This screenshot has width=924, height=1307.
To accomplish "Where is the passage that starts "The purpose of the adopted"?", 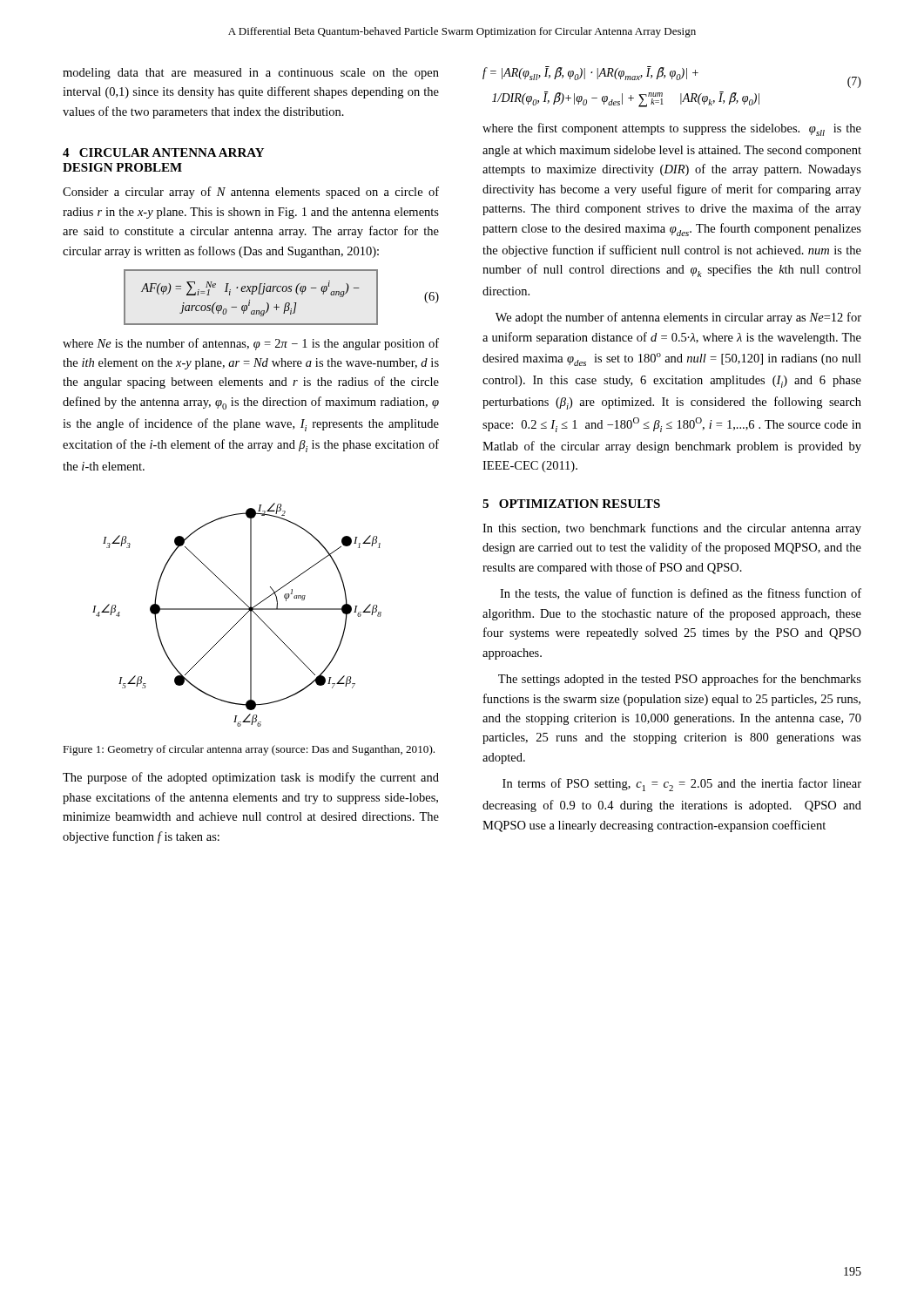I will point(251,807).
